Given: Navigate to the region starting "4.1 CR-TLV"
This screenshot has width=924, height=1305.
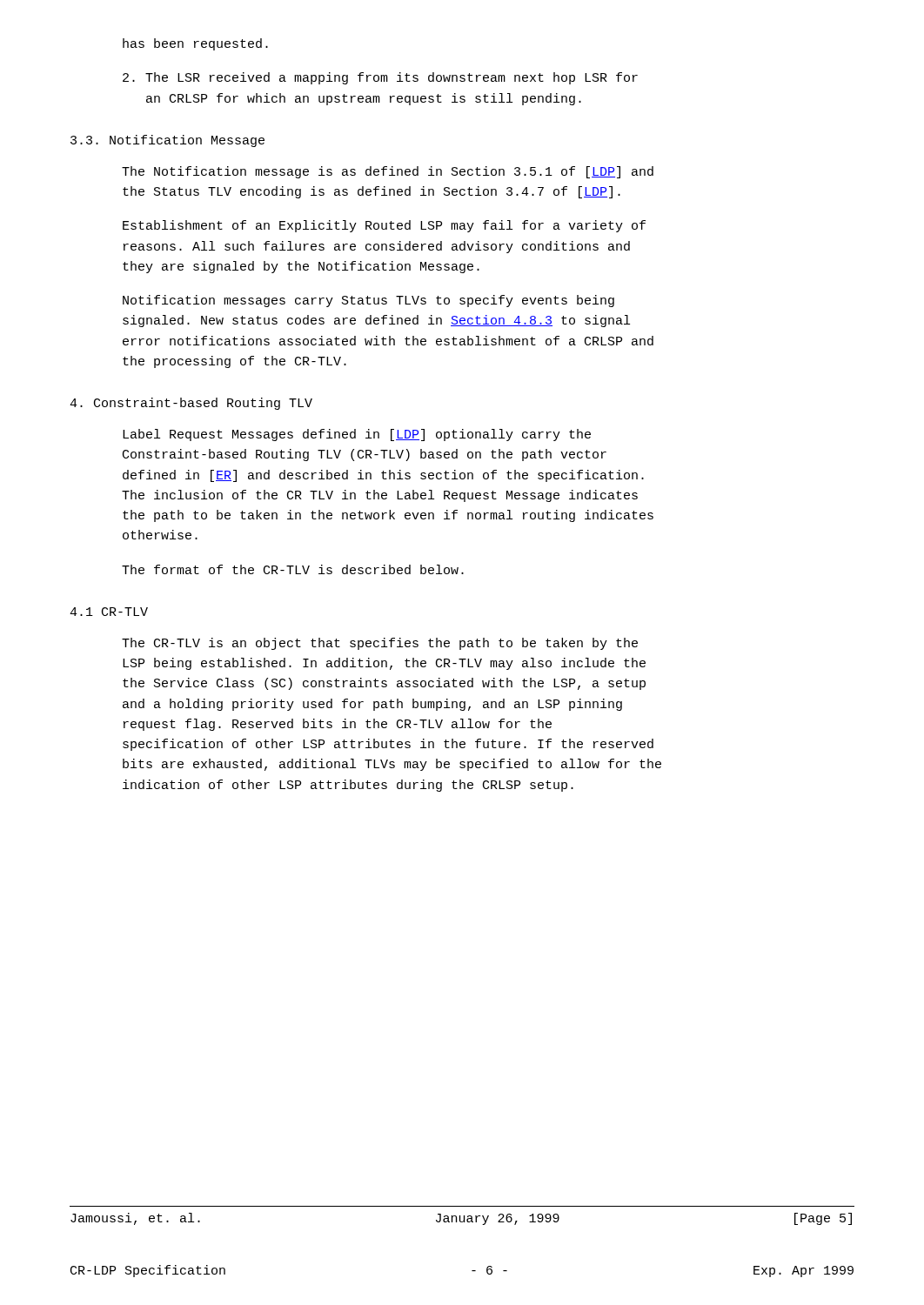Looking at the screenshot, I should pyautogui.click(x=109, y=613).
